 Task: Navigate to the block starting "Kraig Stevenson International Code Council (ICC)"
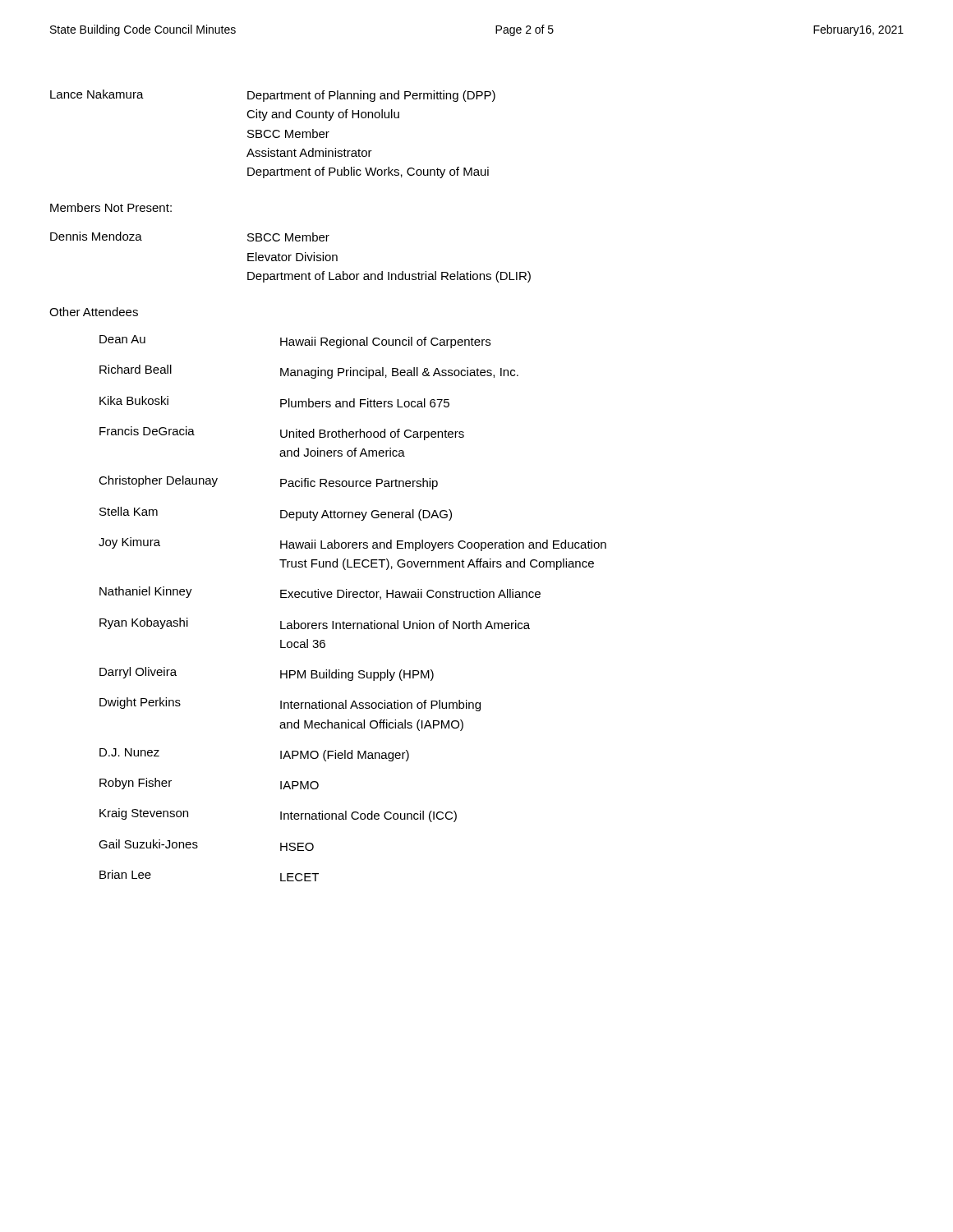[278, 815]
